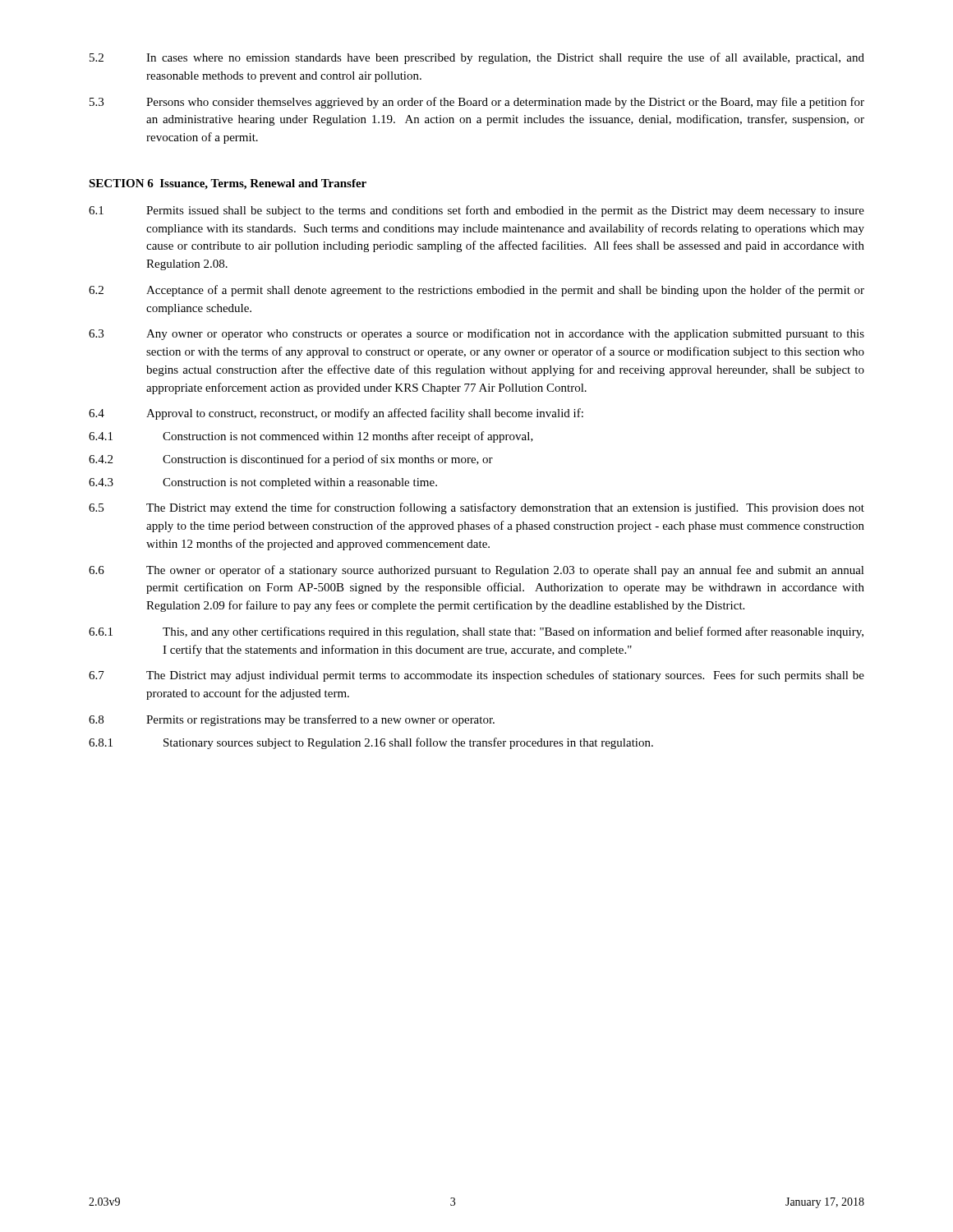Where is the passage that starts "6.2 Acceptance of a permit shall denote"?
This screenshot has height=1232, width=953.
point(476,299)
